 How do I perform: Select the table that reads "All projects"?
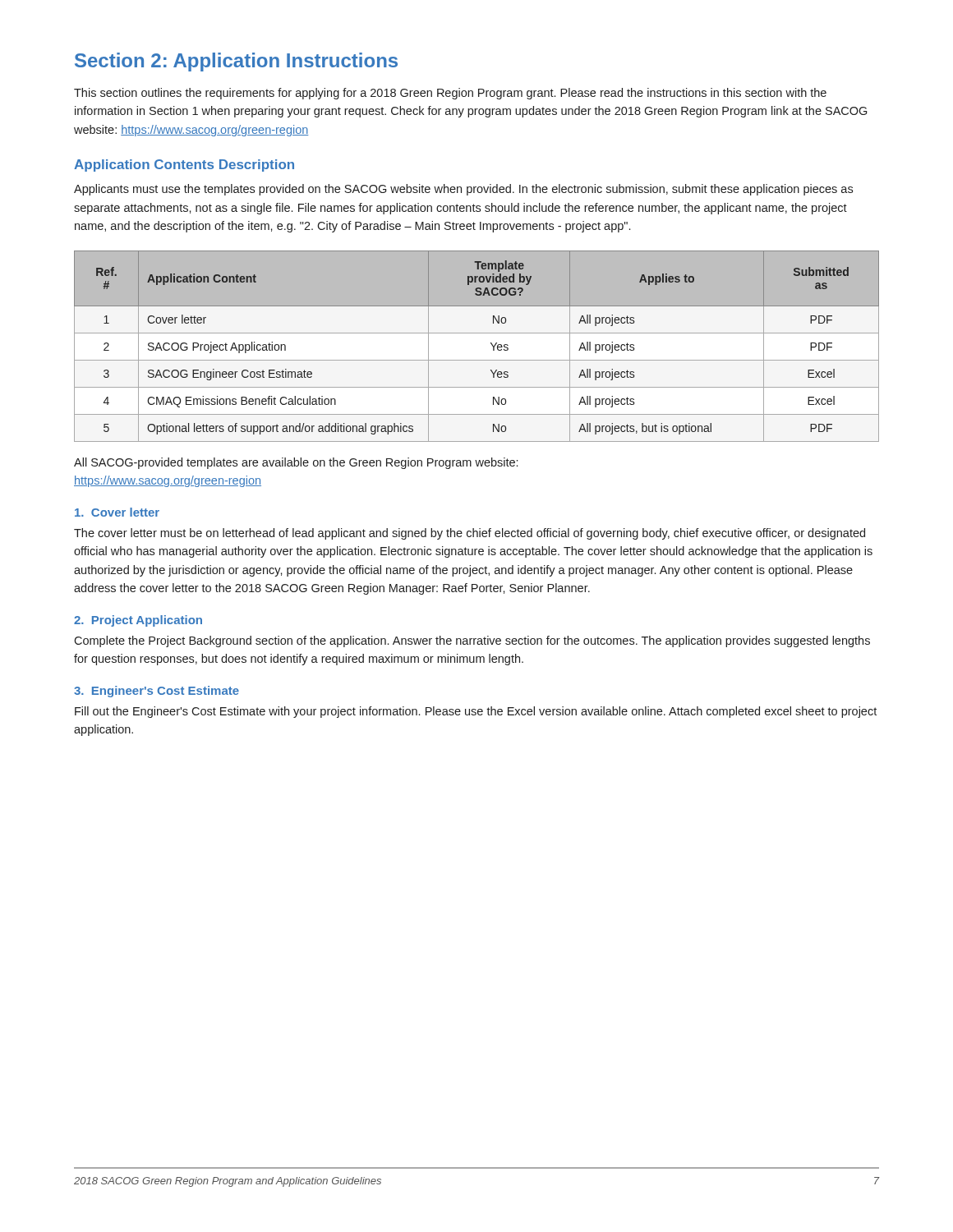point(476,346)
